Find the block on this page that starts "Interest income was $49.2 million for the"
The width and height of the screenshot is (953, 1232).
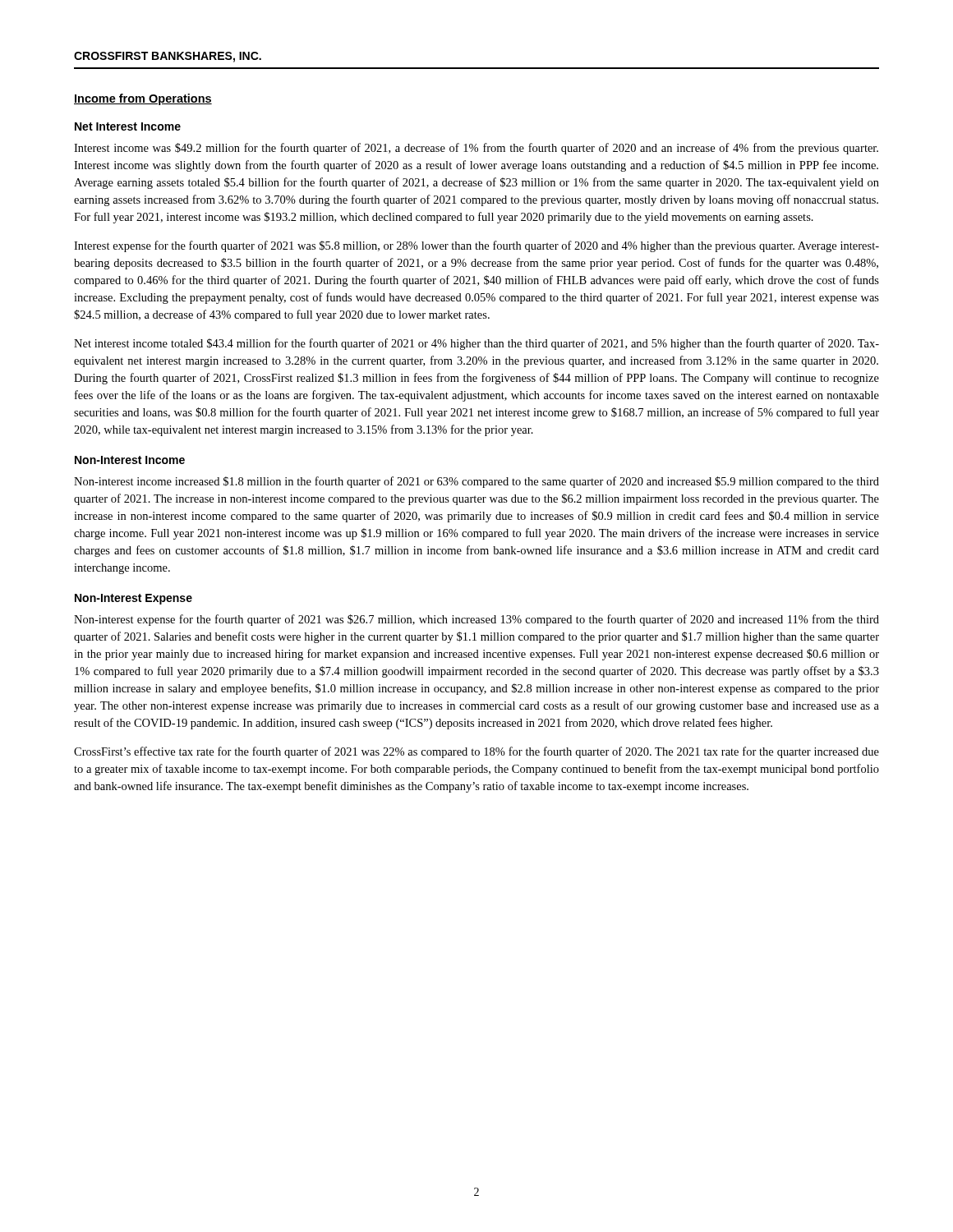(x=476, y=182)
